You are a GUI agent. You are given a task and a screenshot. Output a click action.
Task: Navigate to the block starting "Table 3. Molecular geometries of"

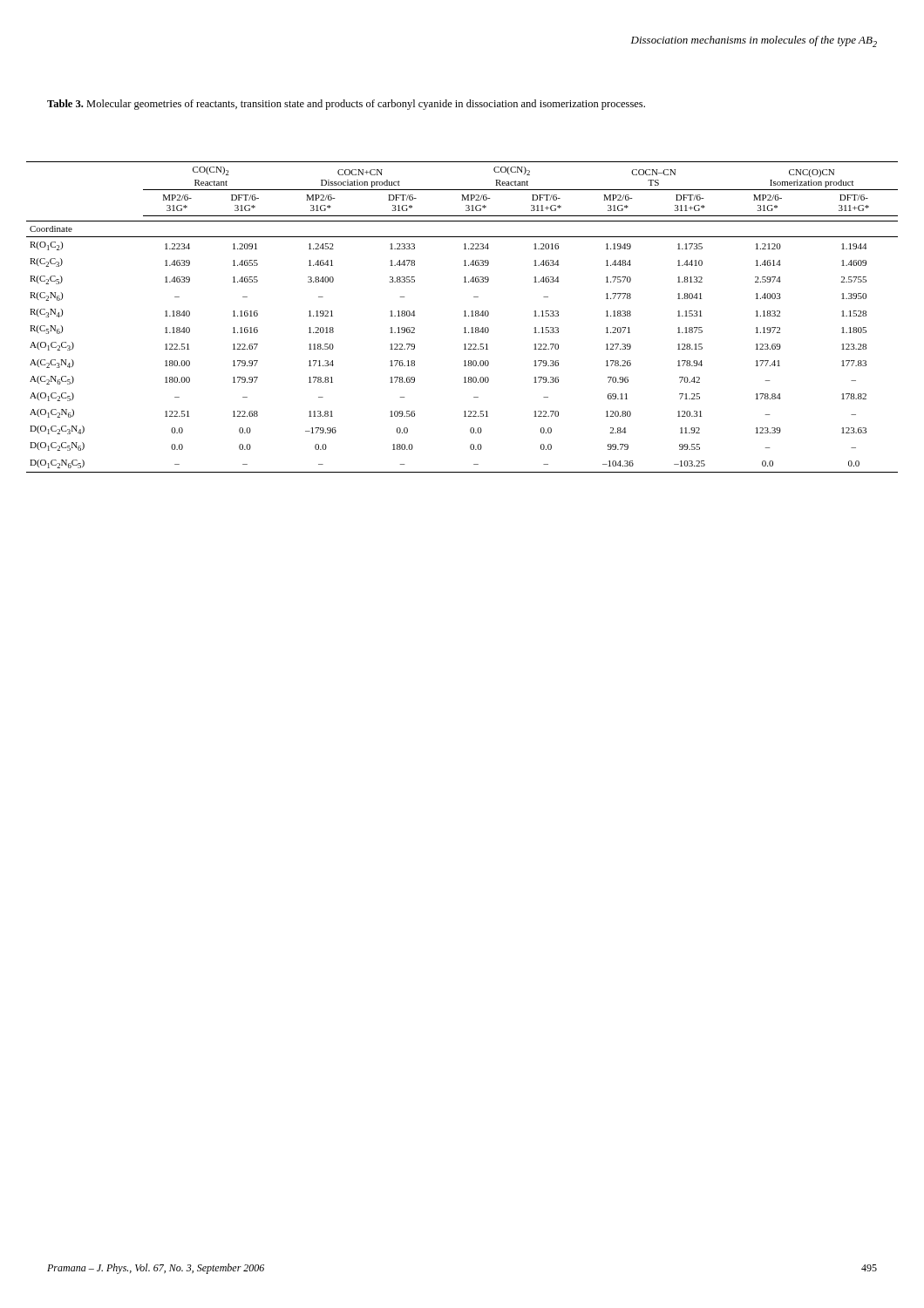click(346, 104)
